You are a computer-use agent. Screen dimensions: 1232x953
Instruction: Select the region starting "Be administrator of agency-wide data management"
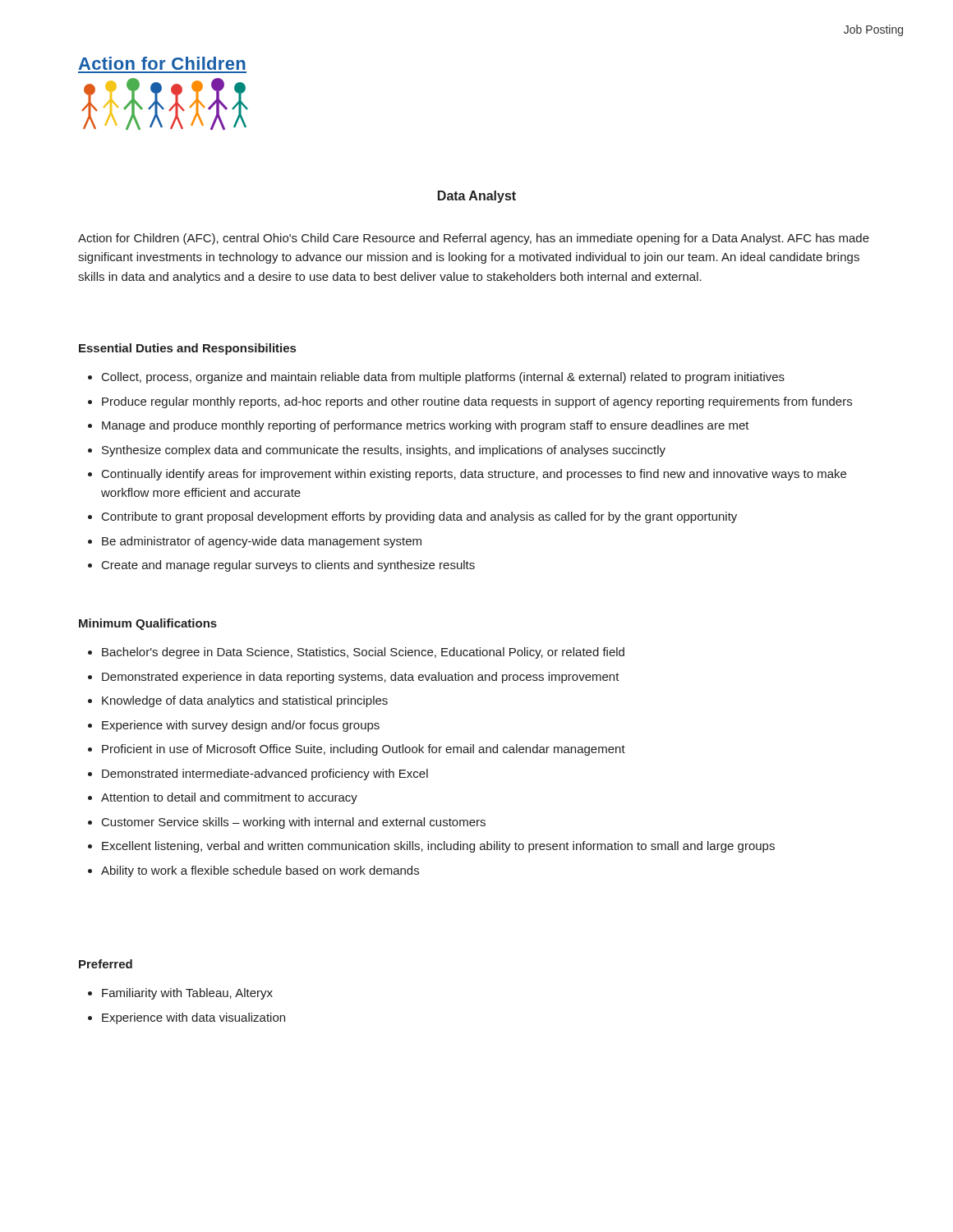click(x=262, y=540)
